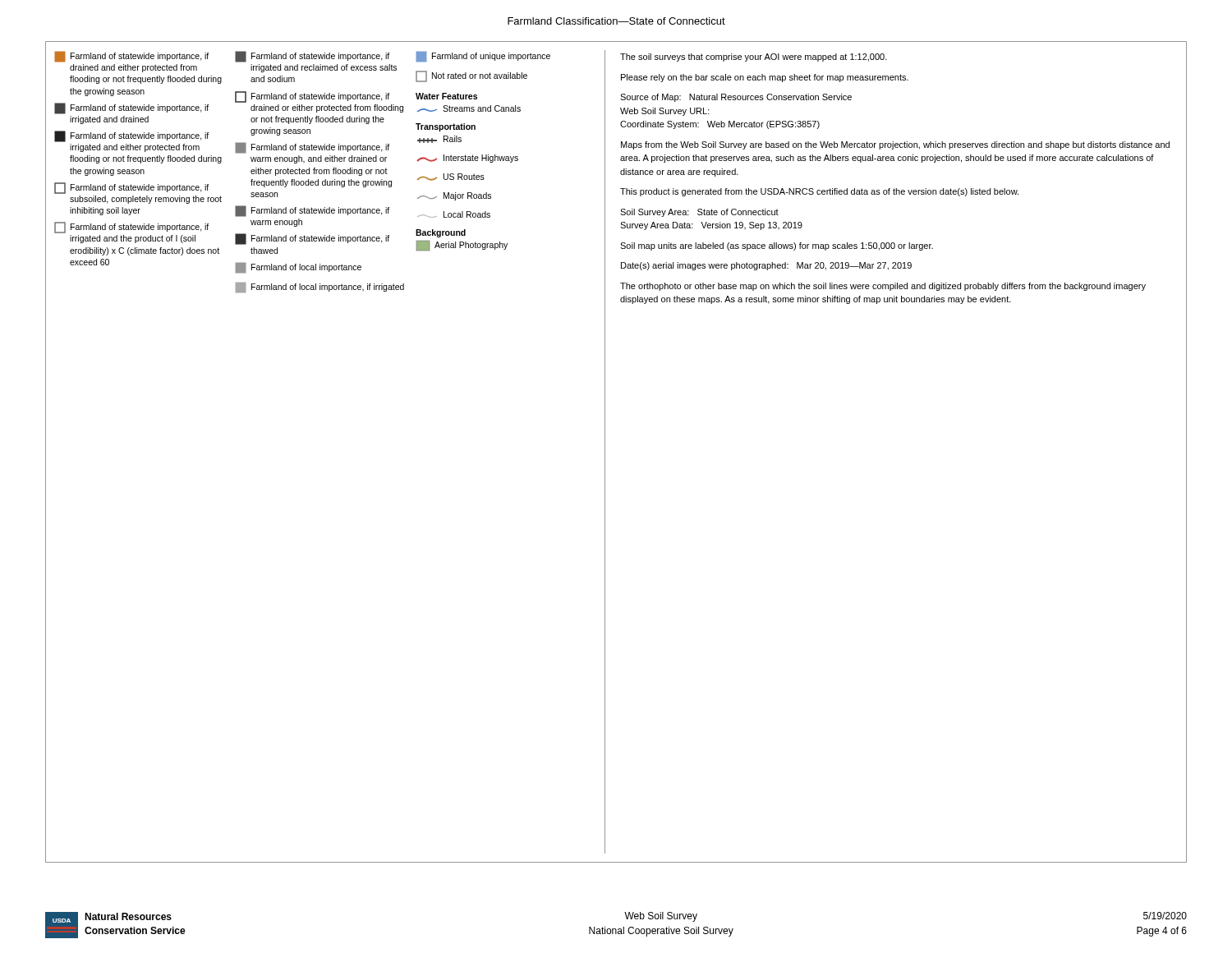Find the block on this page that starts "Farmland of statewide importance, if drained and either"
1232x953 pixels.
[140, 73]
